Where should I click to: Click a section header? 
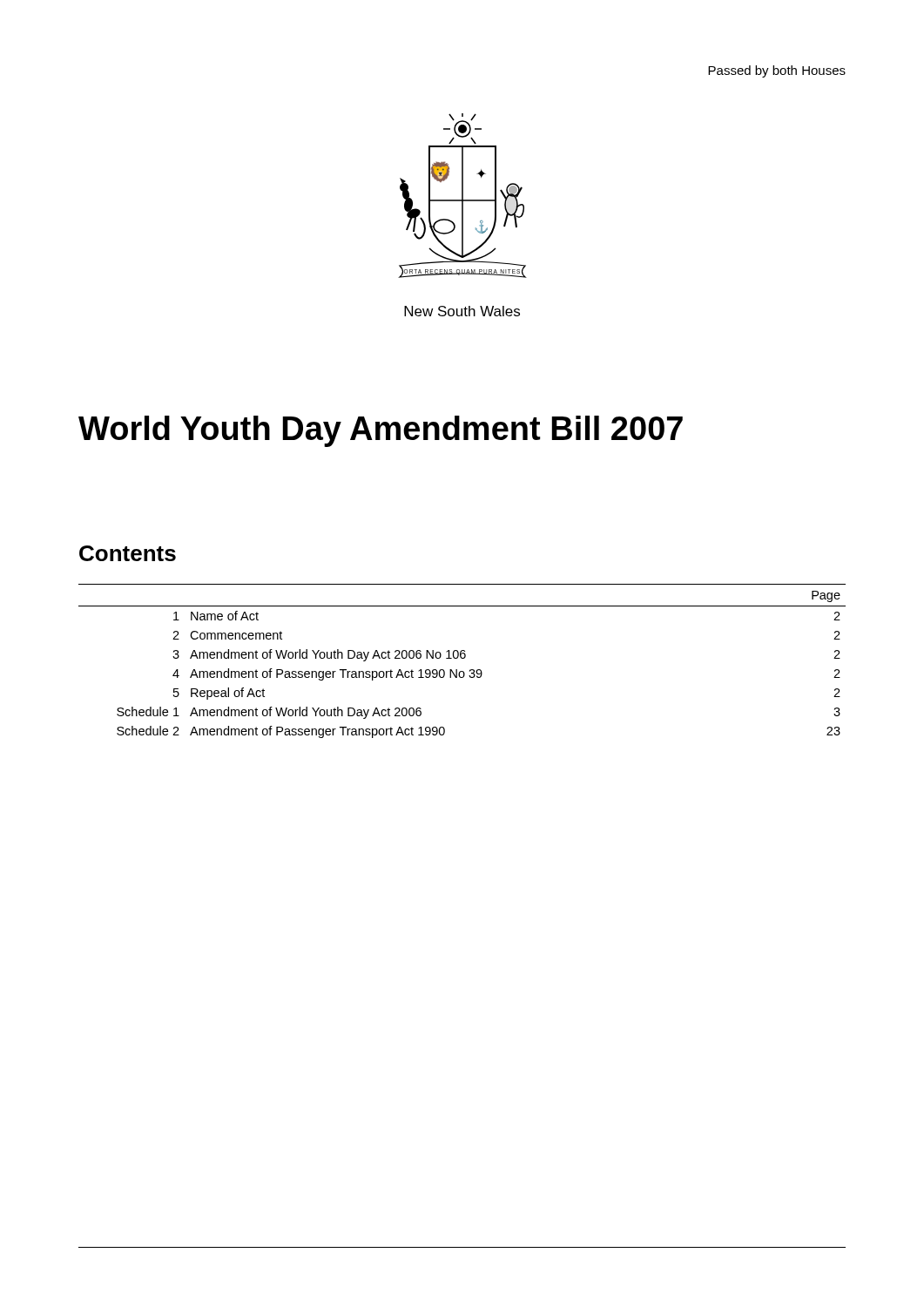pos(127,553)
